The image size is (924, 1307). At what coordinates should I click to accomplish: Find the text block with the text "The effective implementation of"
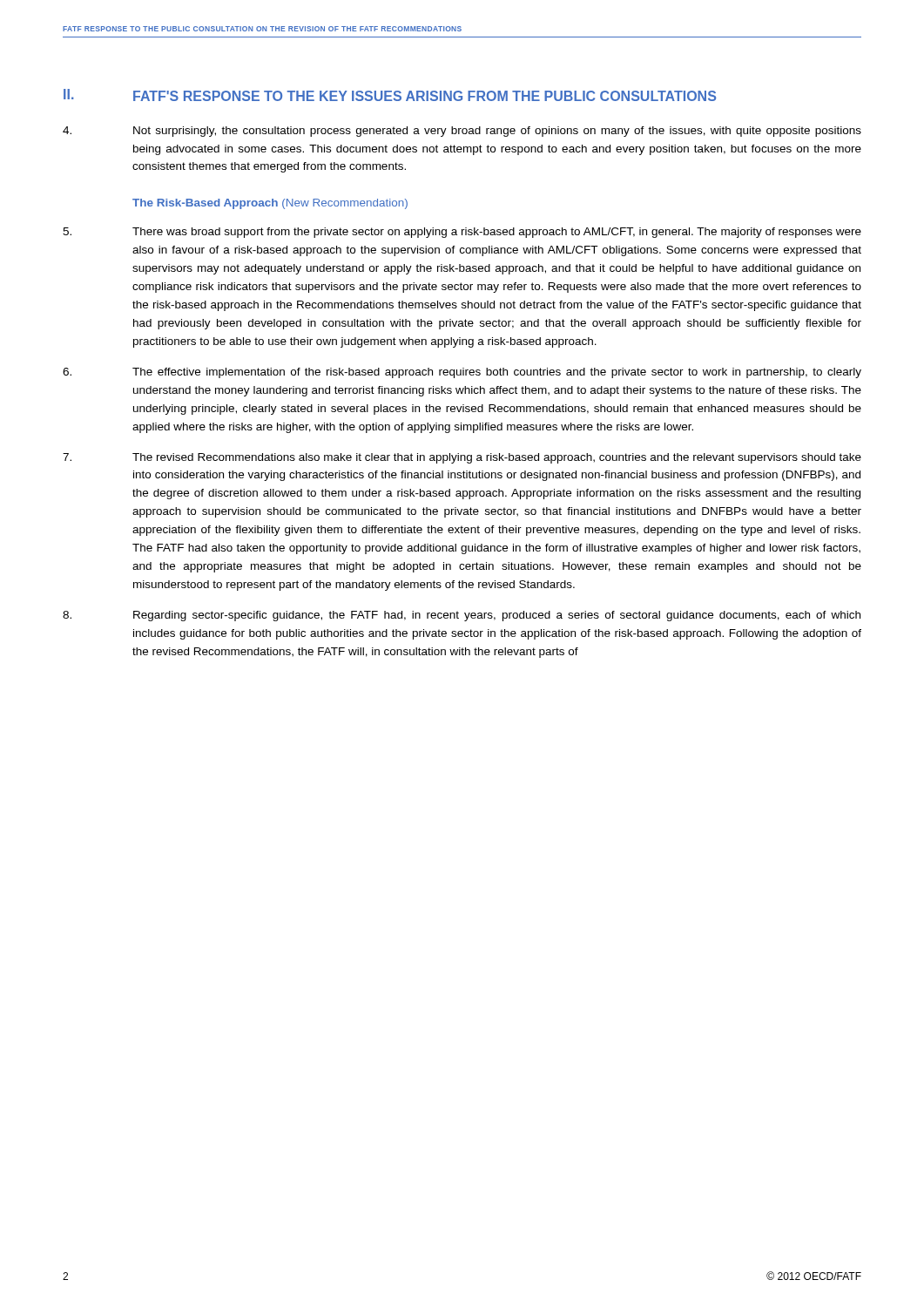pos(462,400)
